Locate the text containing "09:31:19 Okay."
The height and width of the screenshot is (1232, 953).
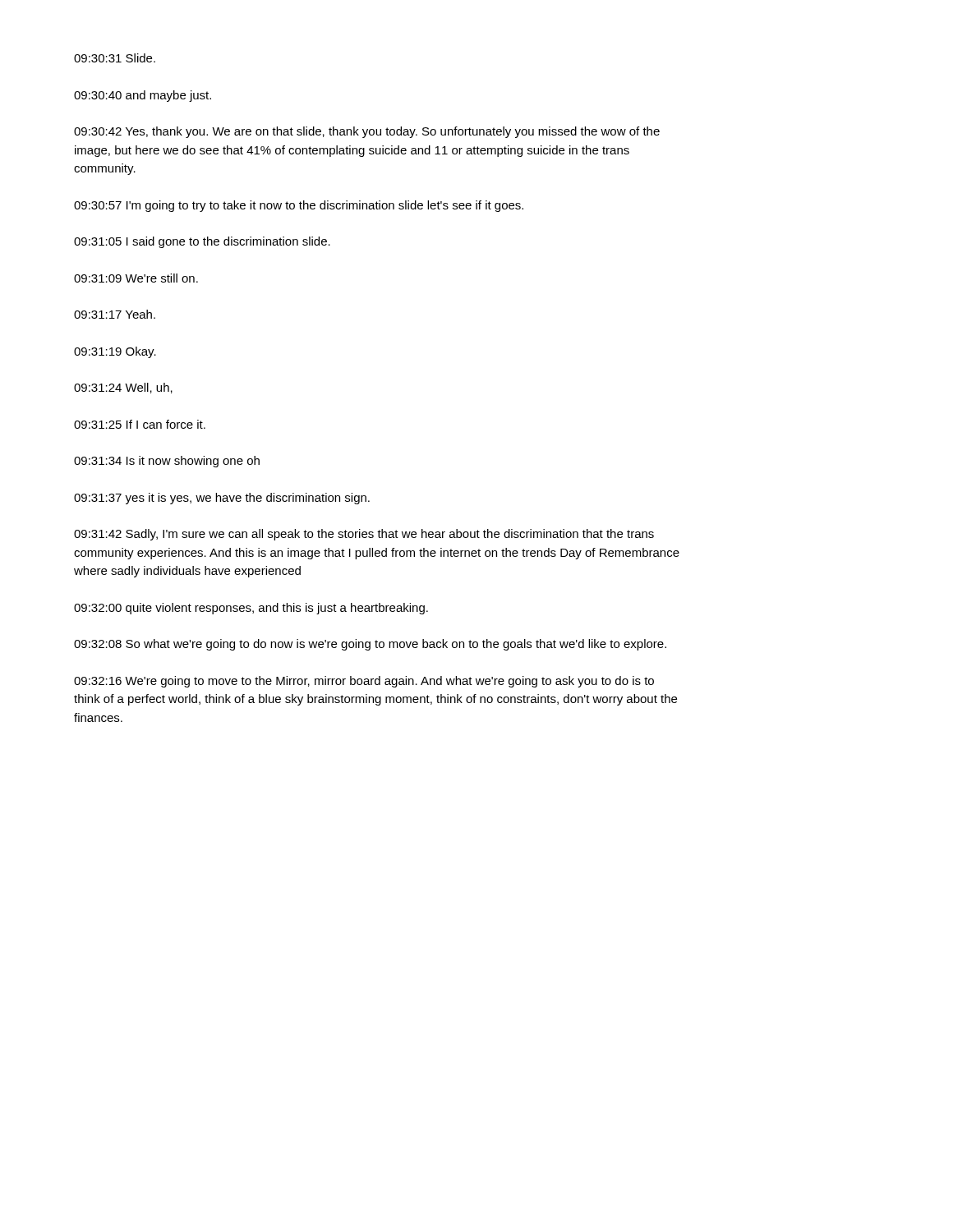point(115,351)
